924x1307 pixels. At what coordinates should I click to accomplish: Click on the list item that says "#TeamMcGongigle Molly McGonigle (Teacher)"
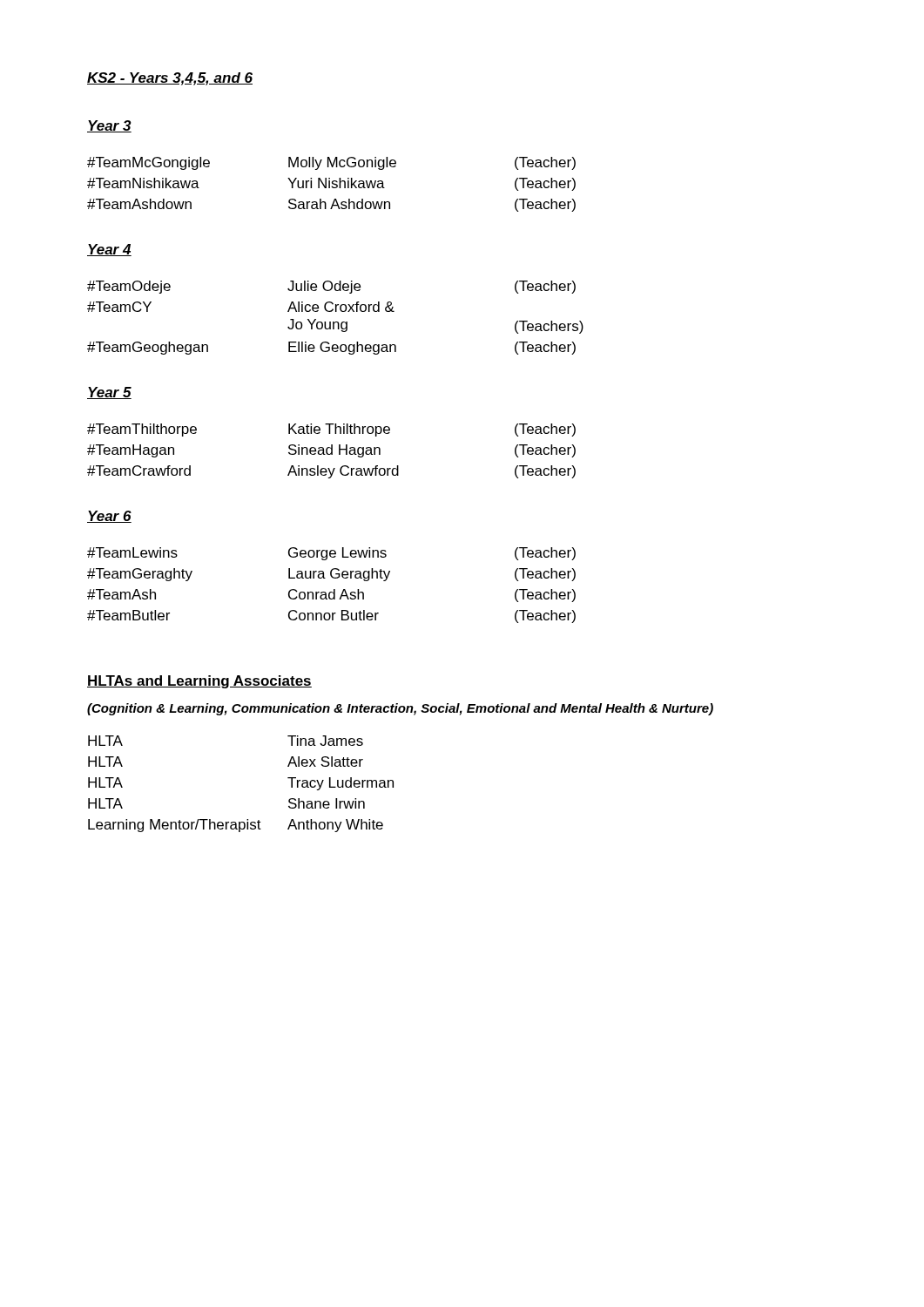[361, 163]
